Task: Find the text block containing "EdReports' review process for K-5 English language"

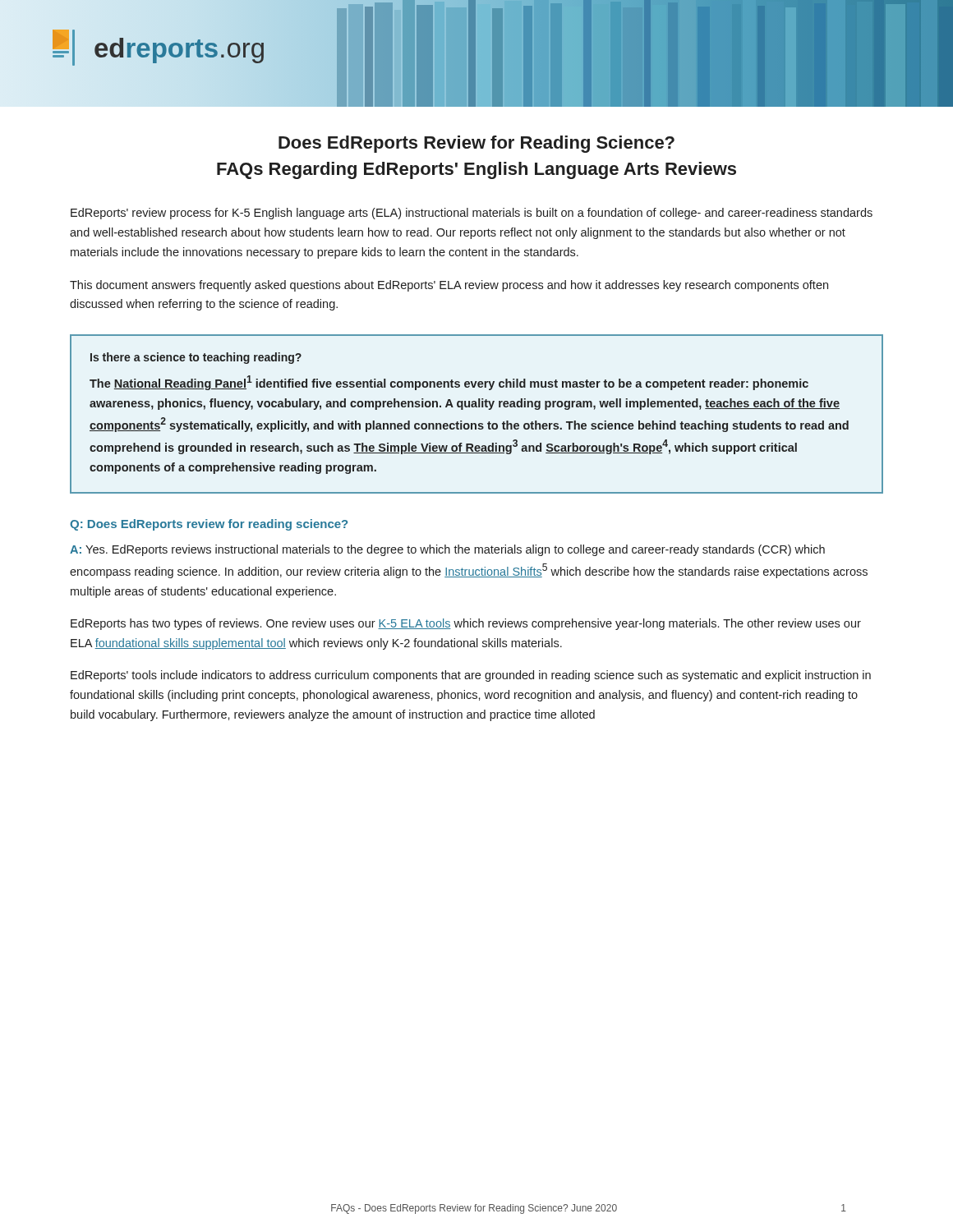Action: click(471, 232)
